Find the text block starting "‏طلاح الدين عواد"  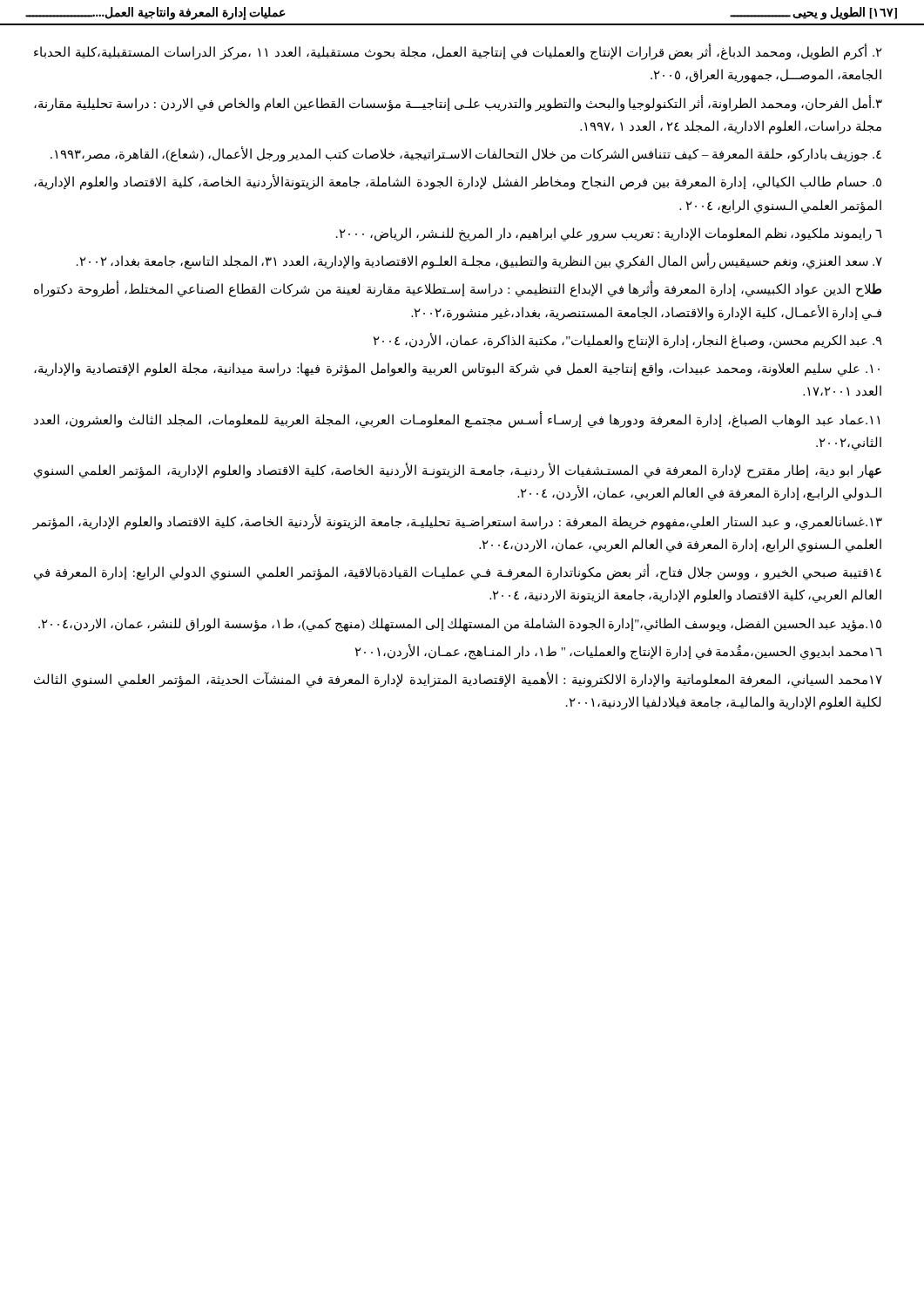tap(458, 301)
